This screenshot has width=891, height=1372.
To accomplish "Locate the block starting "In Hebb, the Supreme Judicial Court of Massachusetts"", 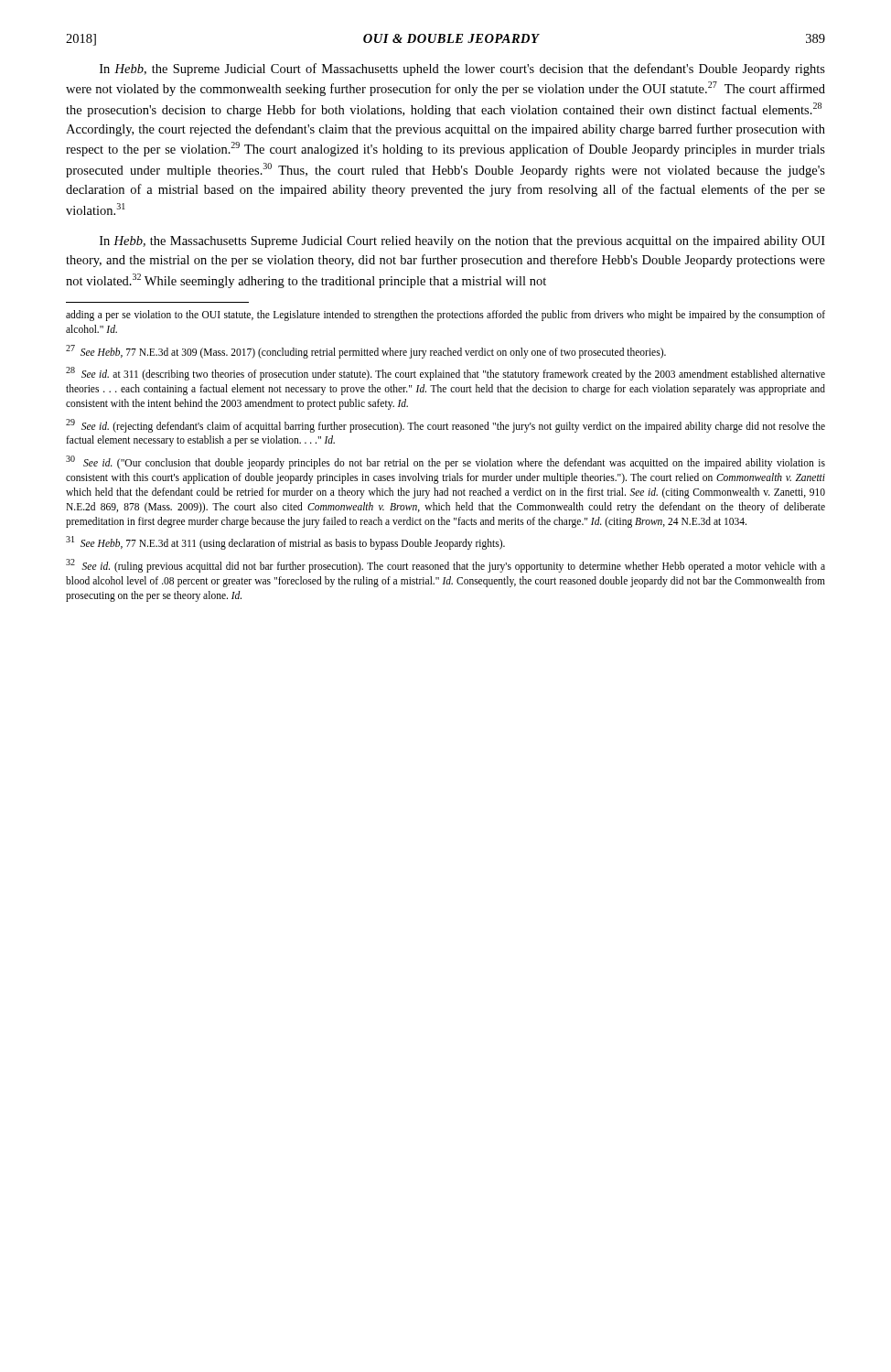I will pyautogui.click(x=446, y=139).
